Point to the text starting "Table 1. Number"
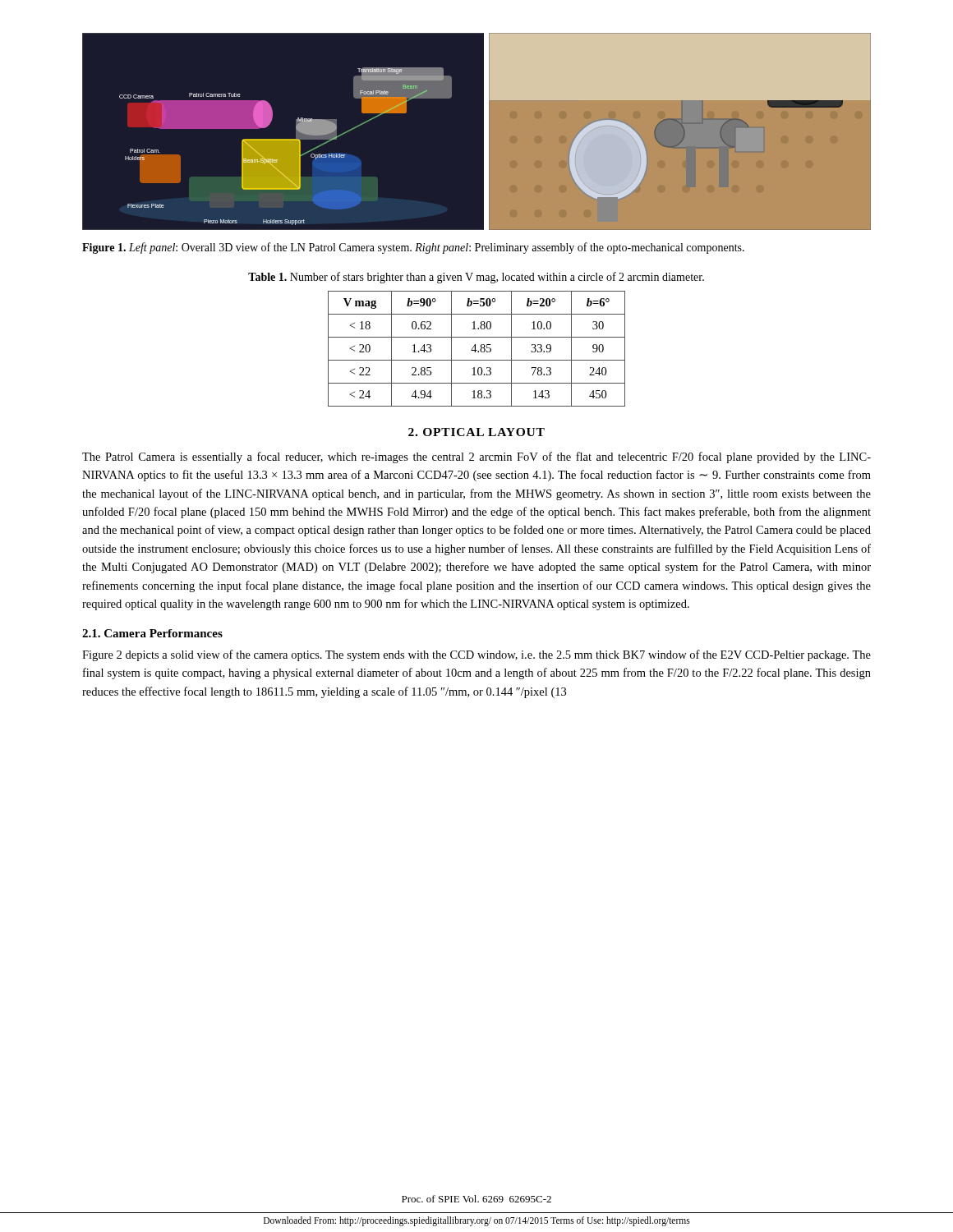This screenshot has width=953, height=1232. [476, 277]
